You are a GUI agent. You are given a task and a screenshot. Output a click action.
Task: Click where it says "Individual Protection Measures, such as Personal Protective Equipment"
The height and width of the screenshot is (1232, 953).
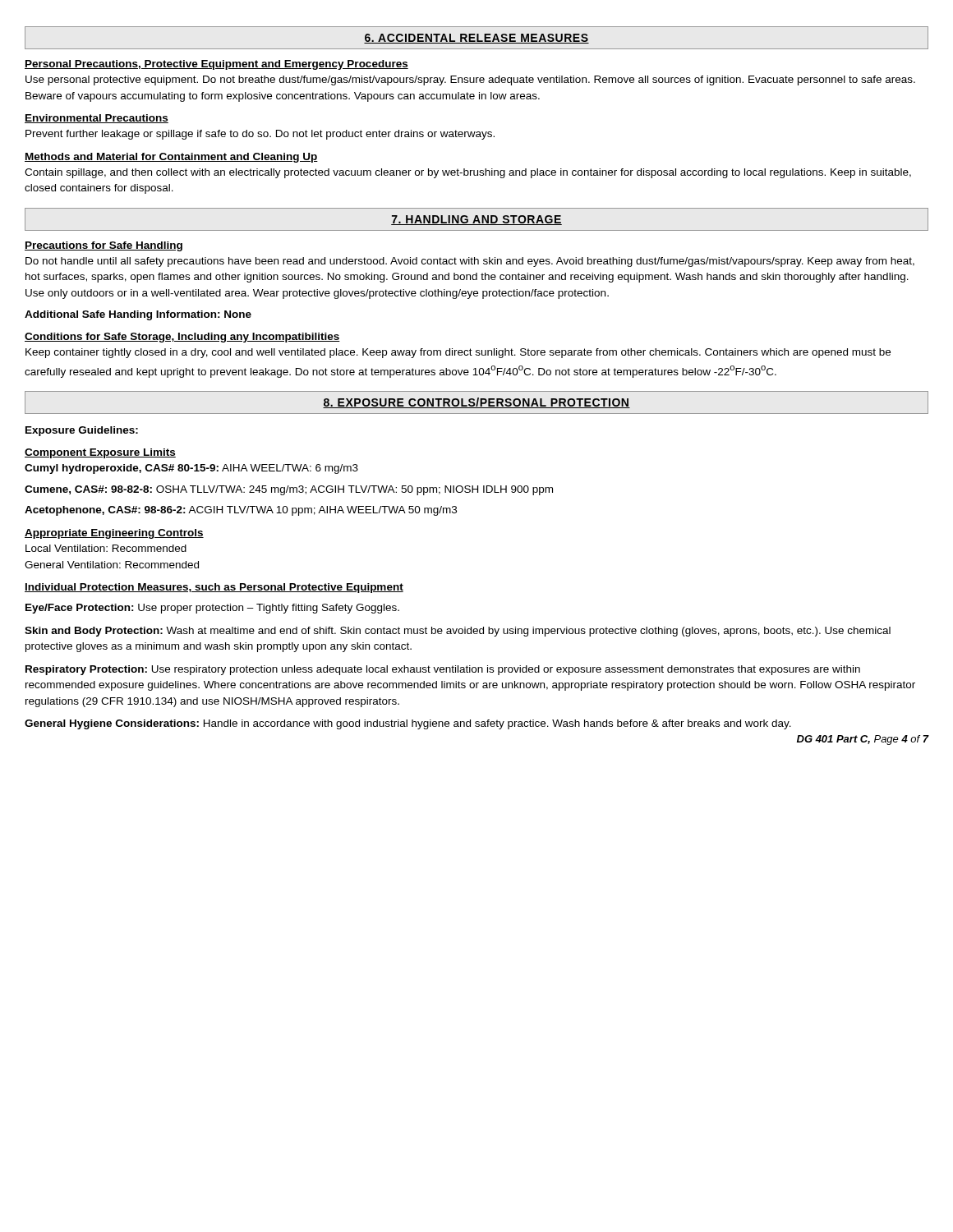point(214,588)
